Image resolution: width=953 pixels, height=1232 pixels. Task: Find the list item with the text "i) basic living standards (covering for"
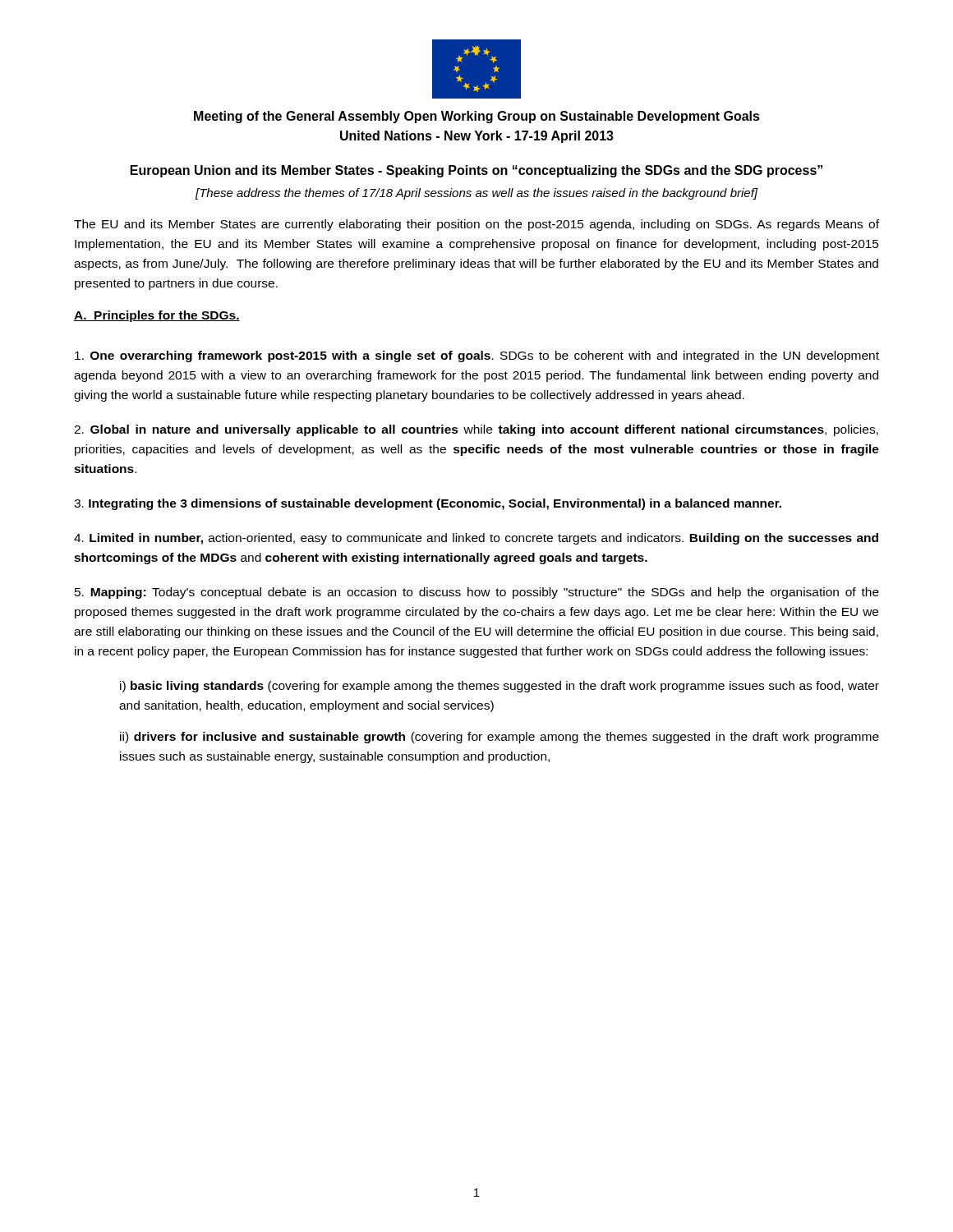point(499,695)
